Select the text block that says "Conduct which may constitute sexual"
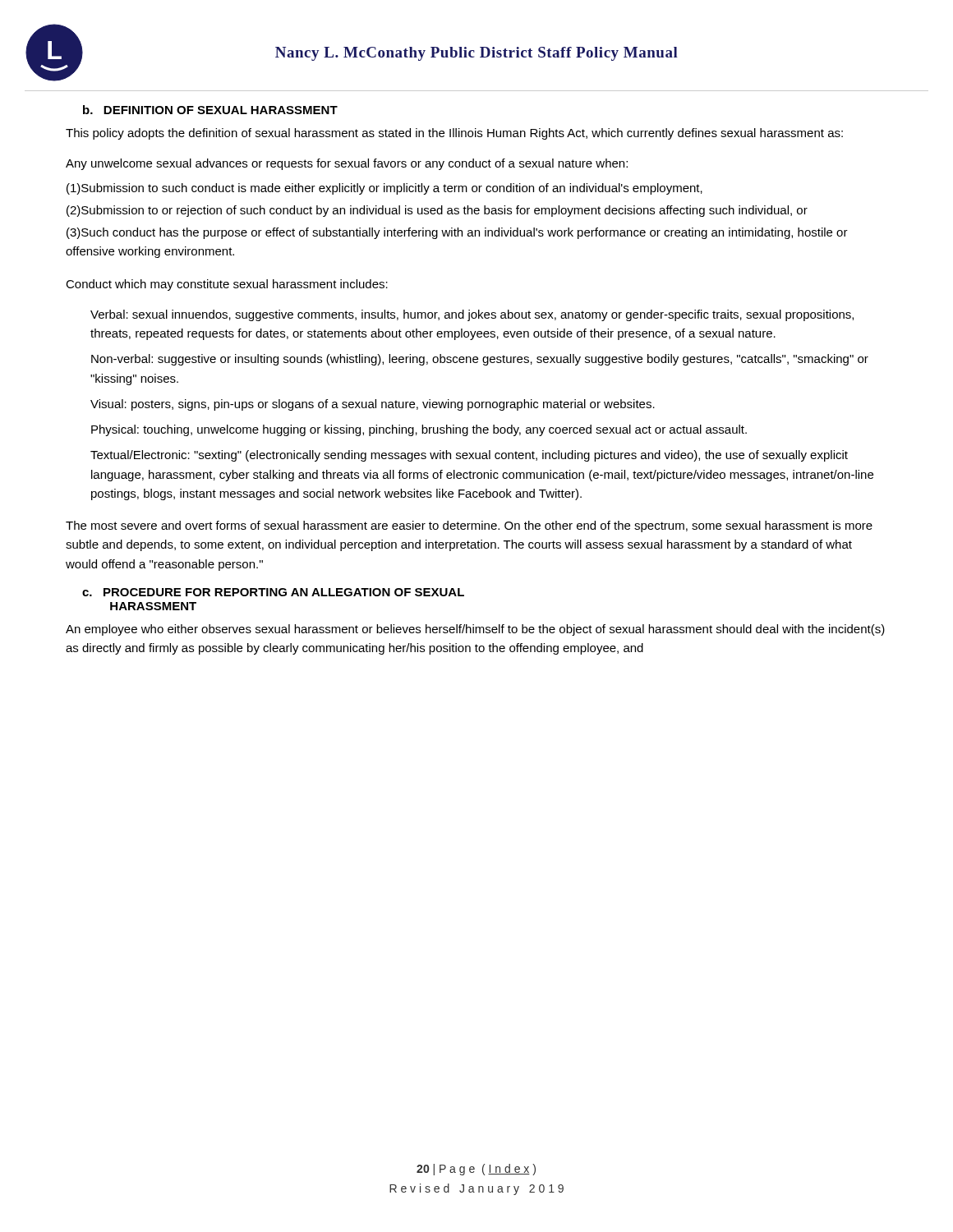 pyautogui.click(x=227, y=283)
